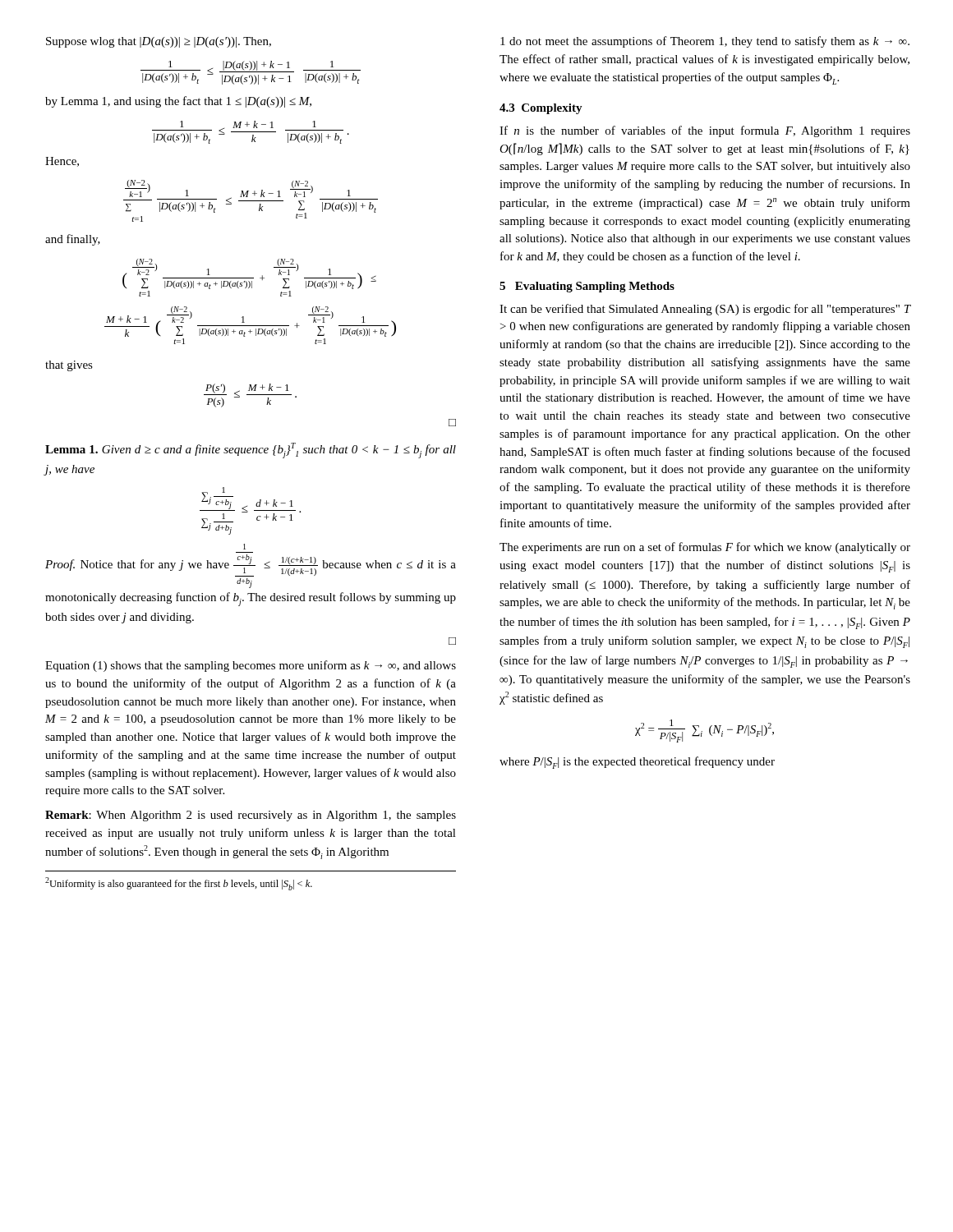This screenshot has height=1232, width=953.
Task: Select the formula that reads "( (N−2k−2) ∑ t=1 1 |D(a(s))| +"
Action: [x=249, y=274]
